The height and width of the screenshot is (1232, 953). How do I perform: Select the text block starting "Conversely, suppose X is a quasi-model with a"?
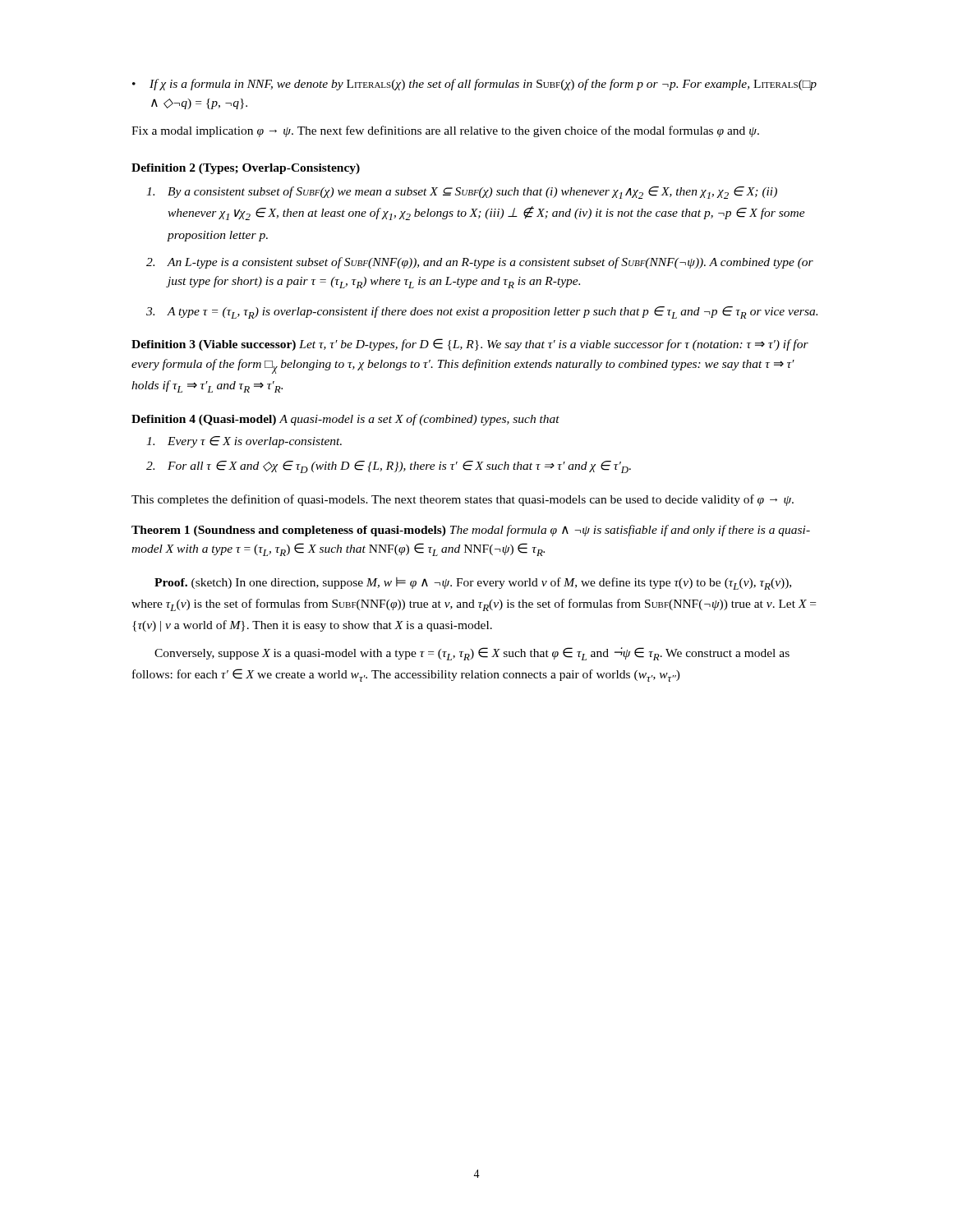pyautogui.click(x=461, y=665)
